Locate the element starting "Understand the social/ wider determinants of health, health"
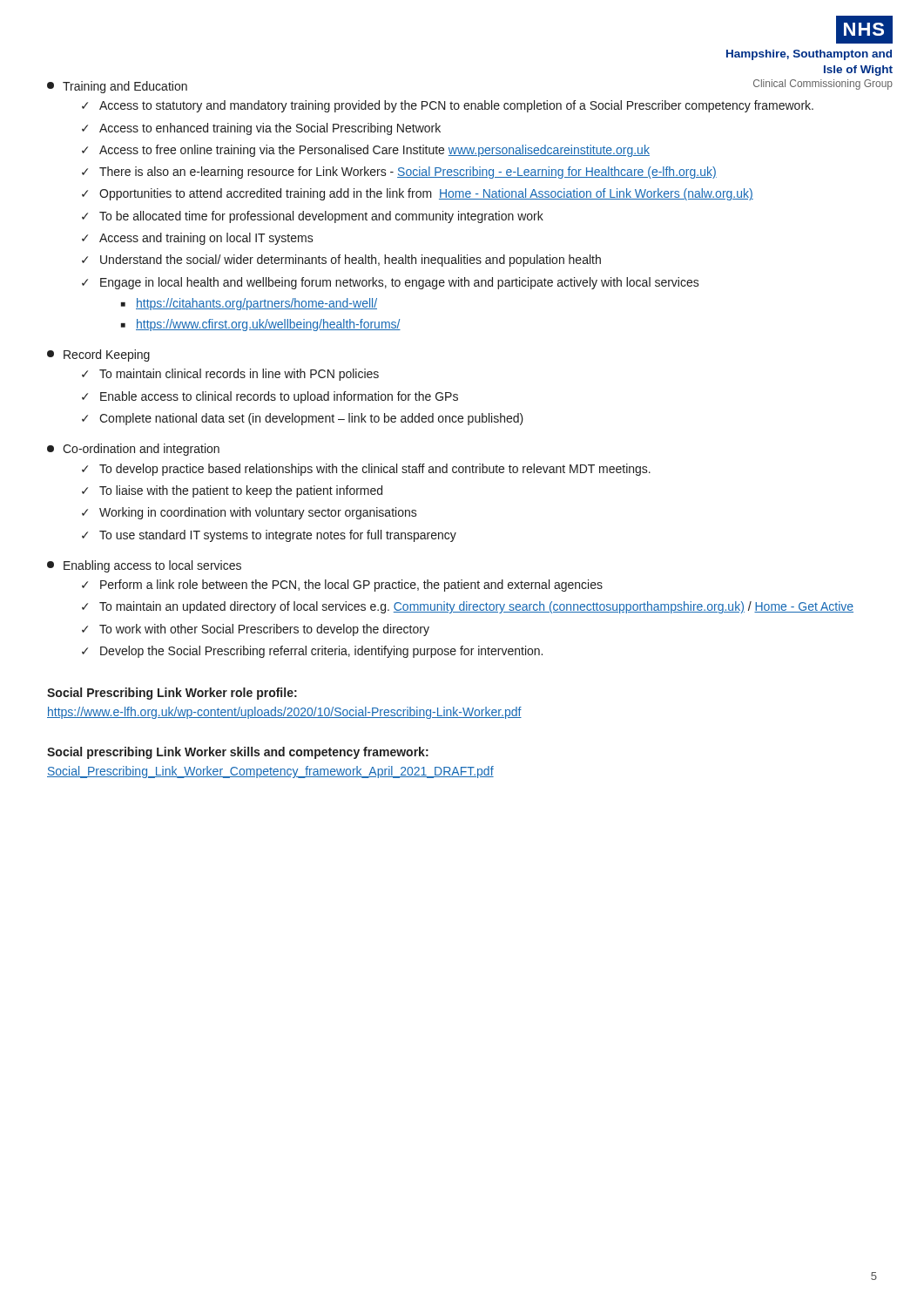Image resolution: width=924 pixels, height=1307 pixels. tap(350, 260)
